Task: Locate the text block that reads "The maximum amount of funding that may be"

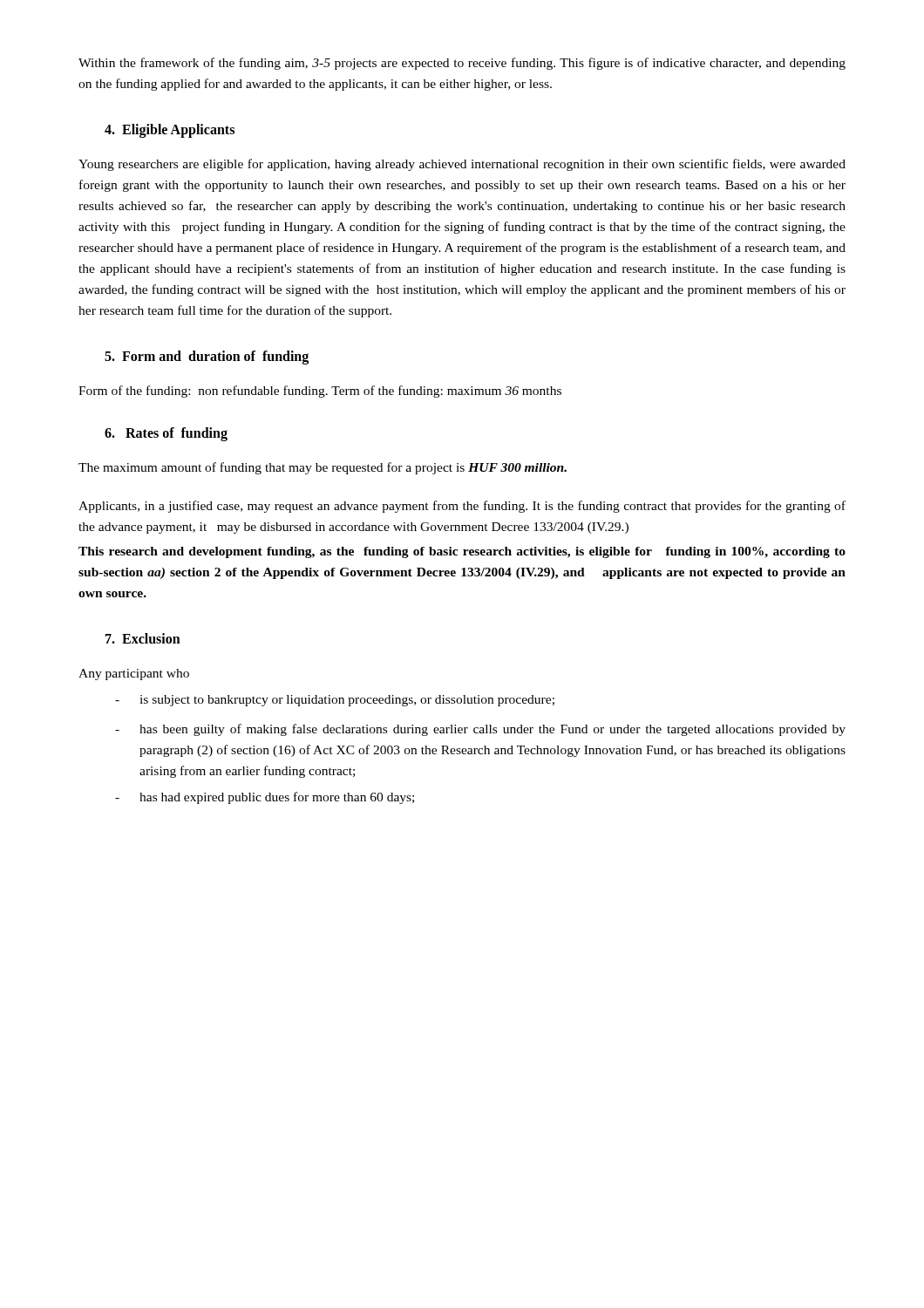Action: coord(323,467)
